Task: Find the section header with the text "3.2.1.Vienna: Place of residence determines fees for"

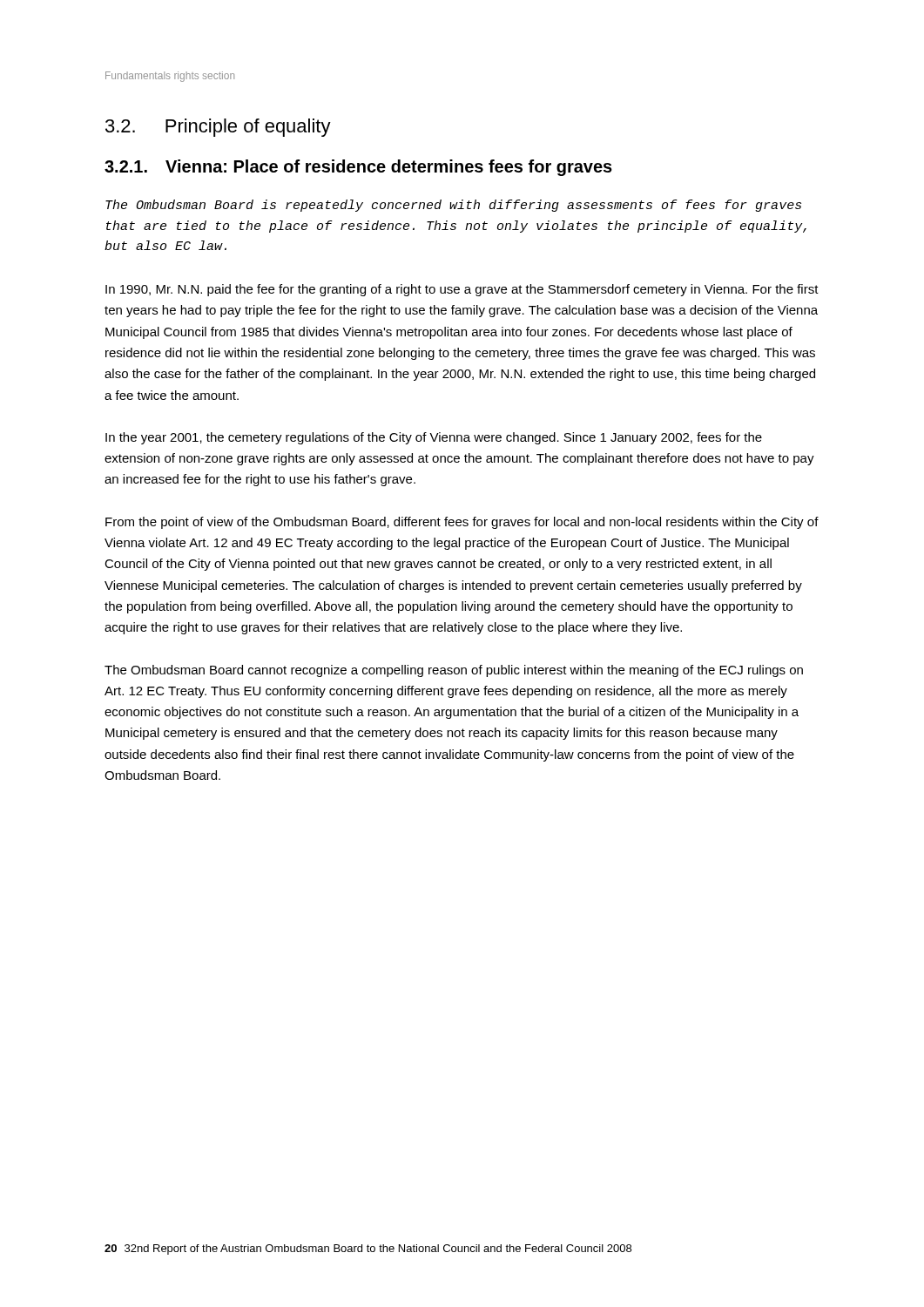Action: click(x=358, y=167)
